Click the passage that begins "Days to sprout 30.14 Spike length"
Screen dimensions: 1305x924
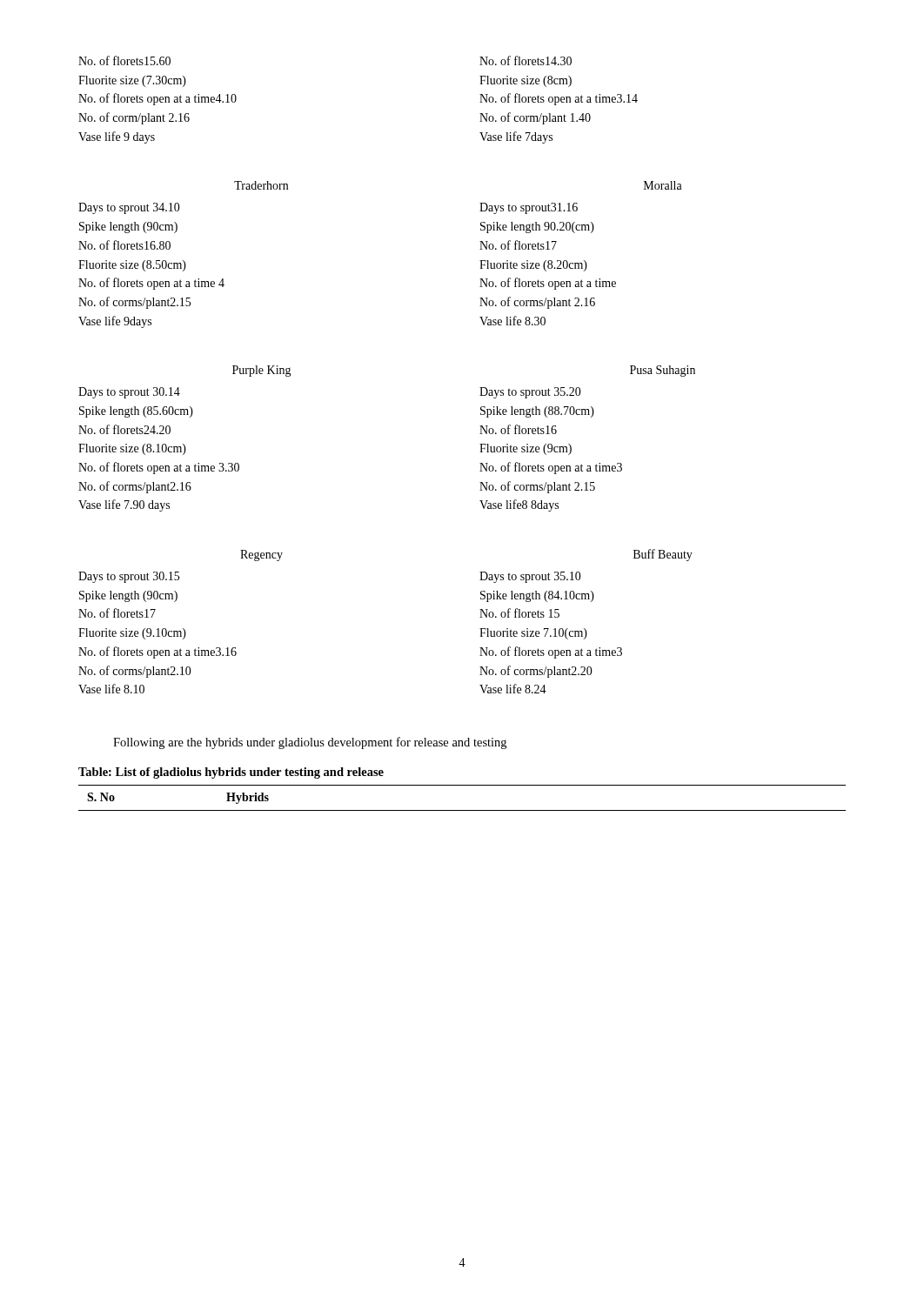coord(159,449)
